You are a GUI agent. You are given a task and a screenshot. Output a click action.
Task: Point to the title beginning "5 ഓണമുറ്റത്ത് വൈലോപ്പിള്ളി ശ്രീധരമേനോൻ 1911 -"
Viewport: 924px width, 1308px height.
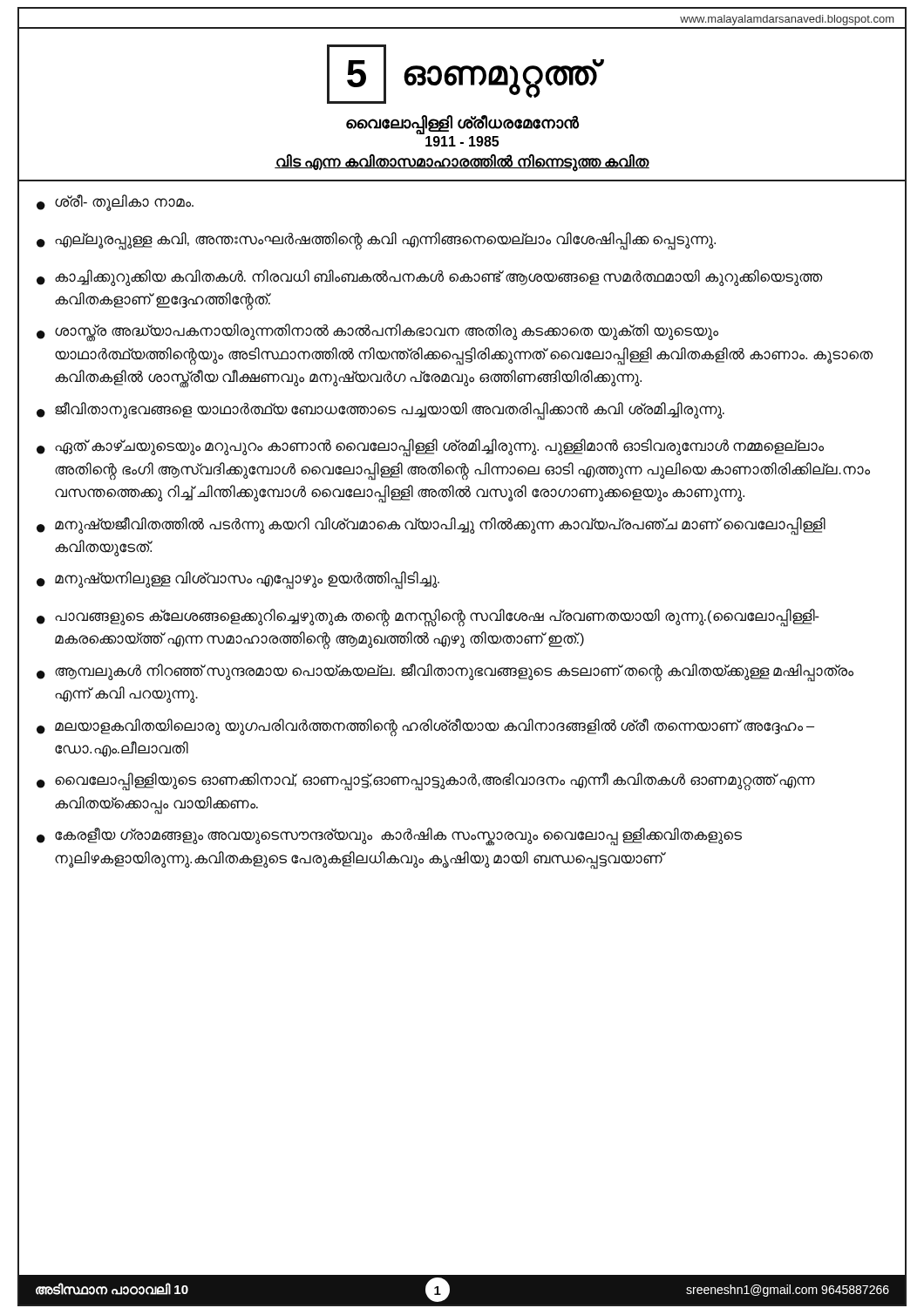click(462, 108)
